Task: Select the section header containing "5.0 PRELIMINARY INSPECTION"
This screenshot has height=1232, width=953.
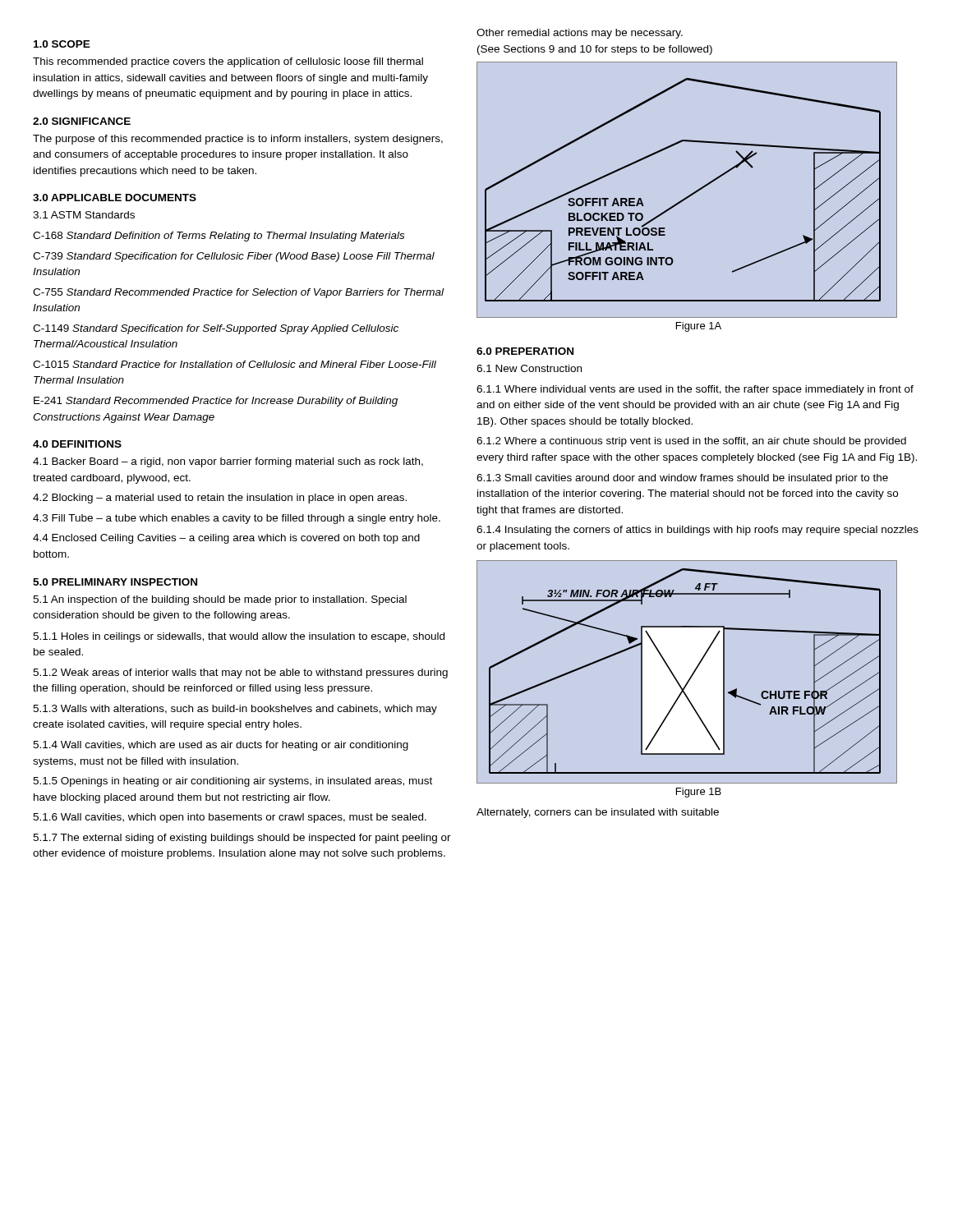Action: coord(115,582)
